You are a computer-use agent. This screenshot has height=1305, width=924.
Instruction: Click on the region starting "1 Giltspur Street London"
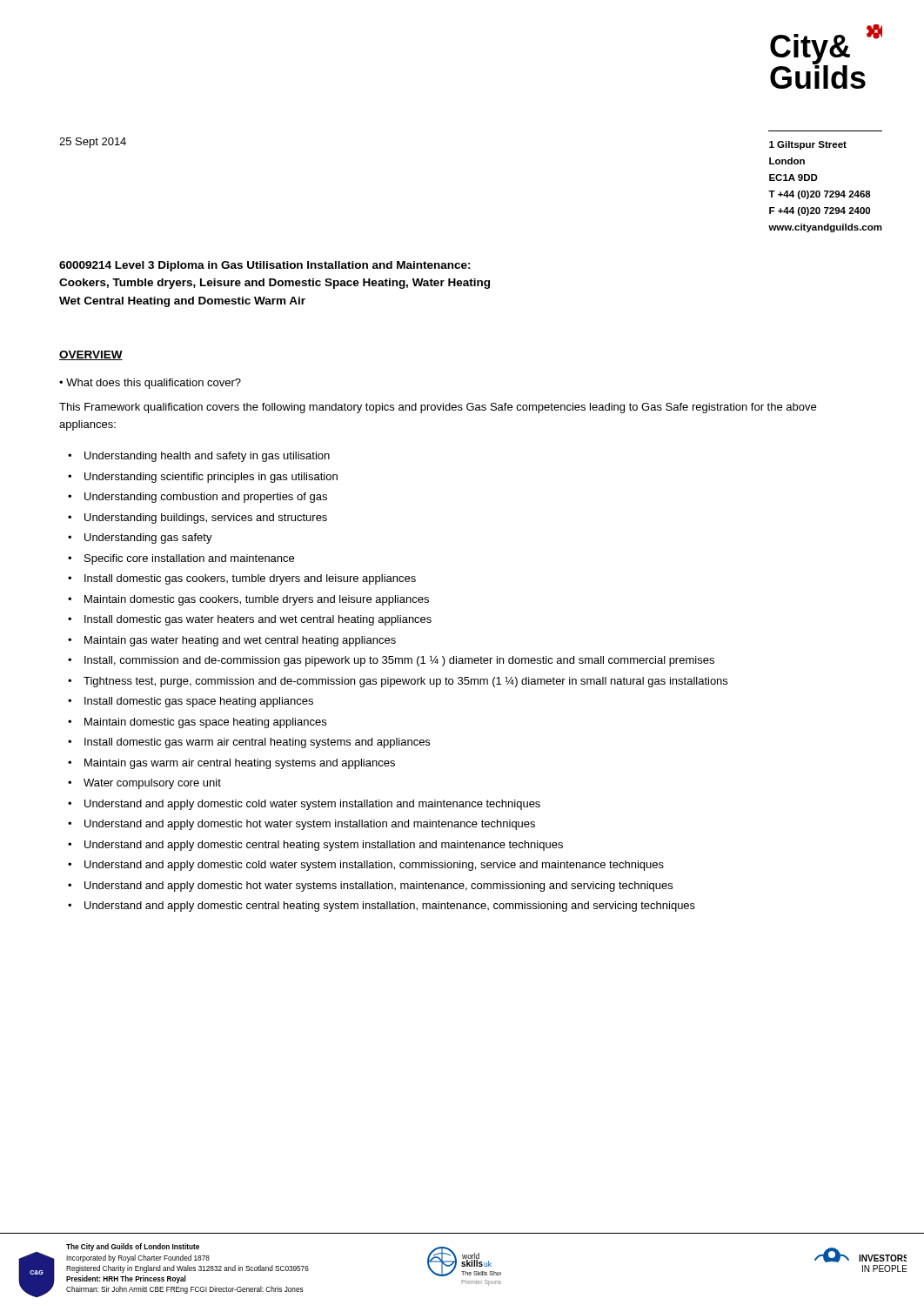(825, 186)
